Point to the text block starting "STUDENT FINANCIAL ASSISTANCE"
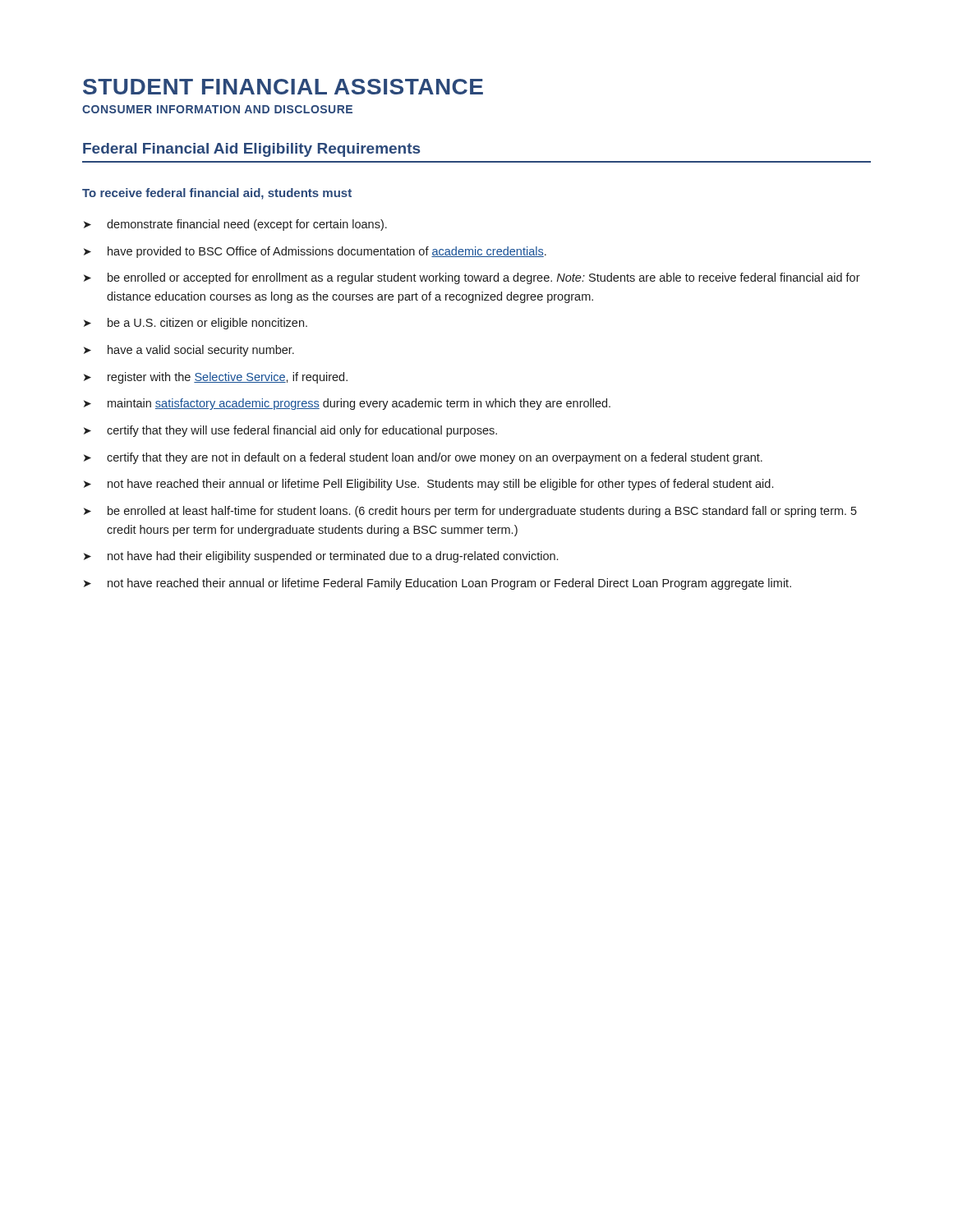 coord(283,87)
